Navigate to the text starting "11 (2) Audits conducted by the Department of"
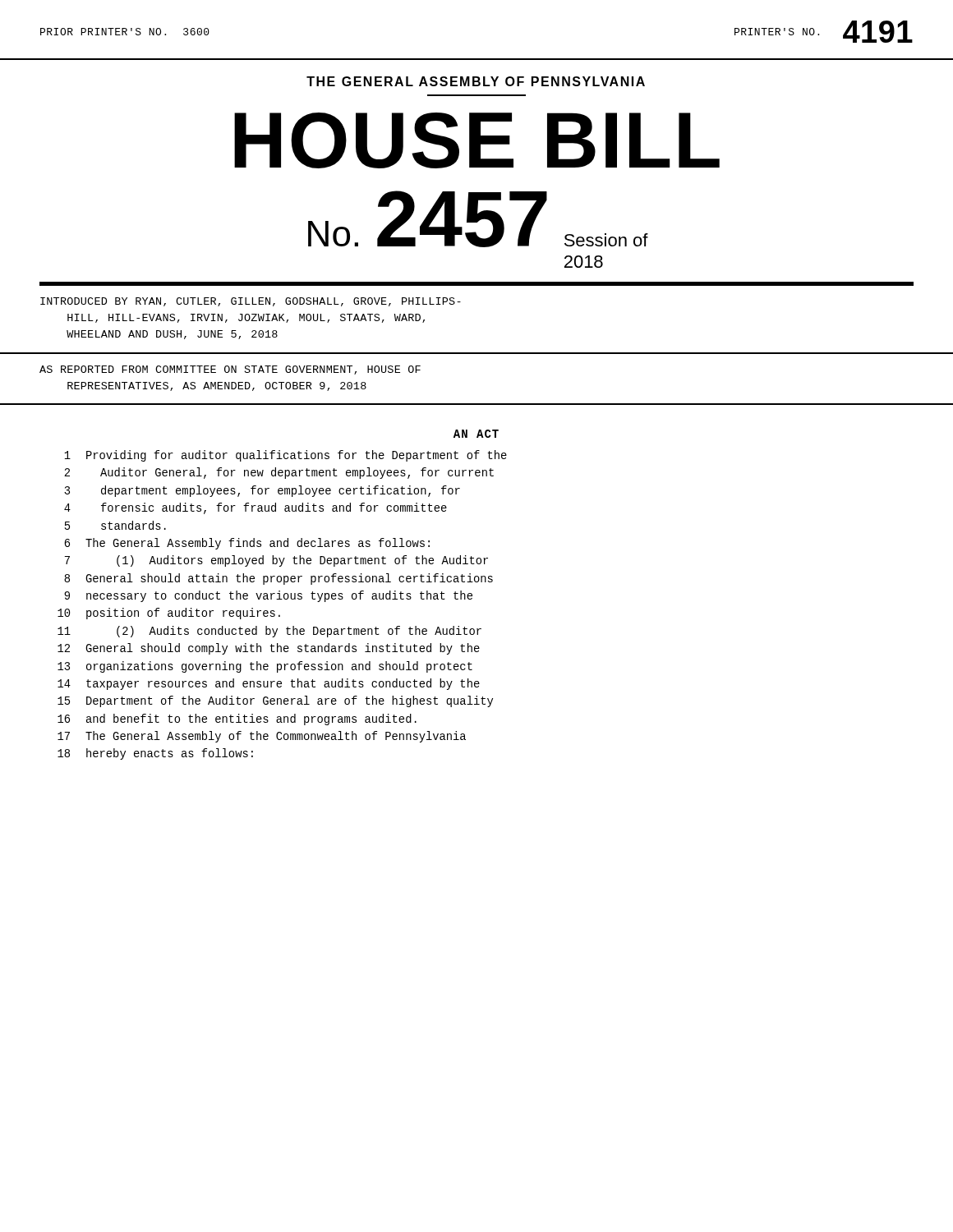This screenshot has height=1232, width=953. pos(476,632)
